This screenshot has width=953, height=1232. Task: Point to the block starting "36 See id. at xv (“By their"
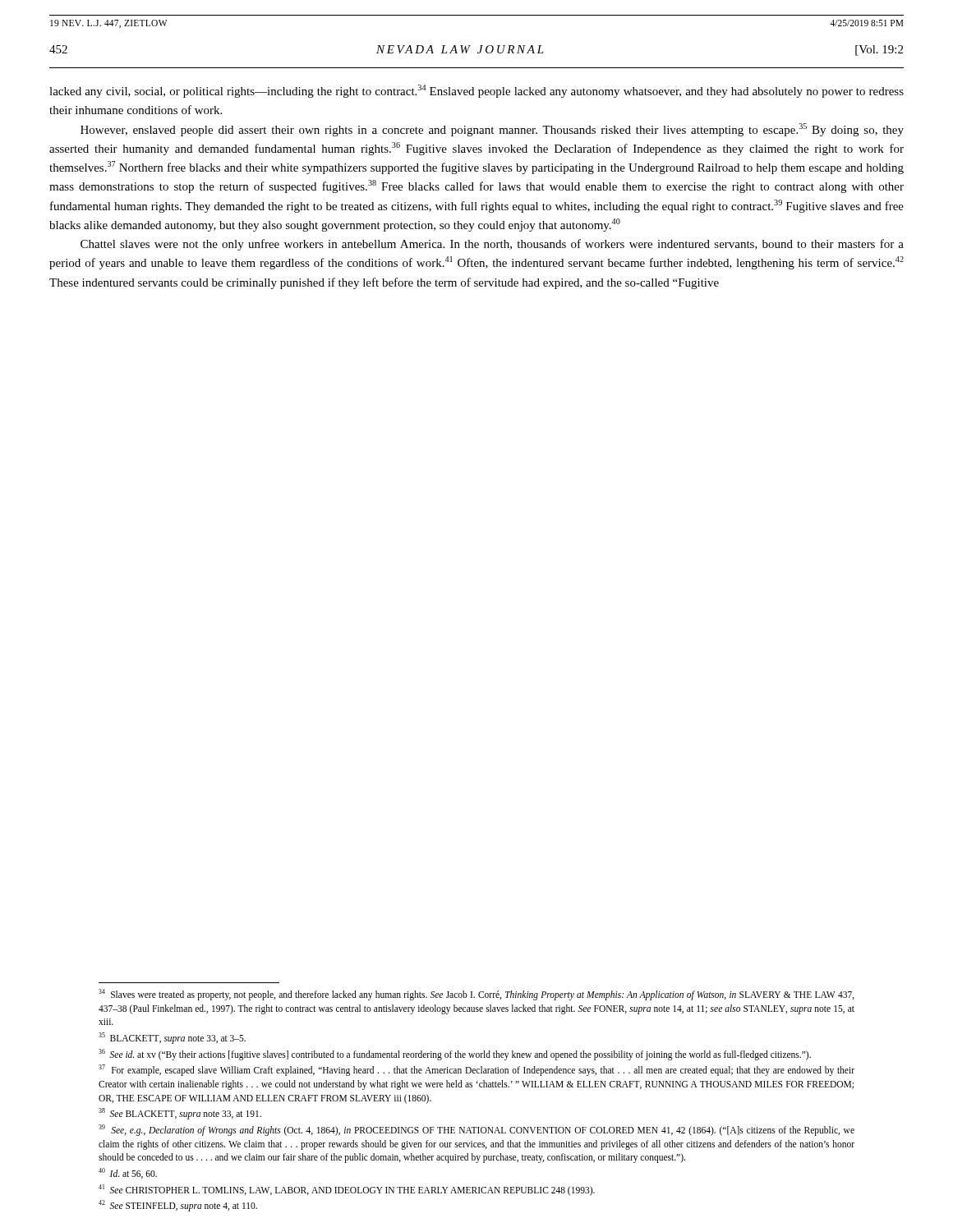tap(455, 1053)
